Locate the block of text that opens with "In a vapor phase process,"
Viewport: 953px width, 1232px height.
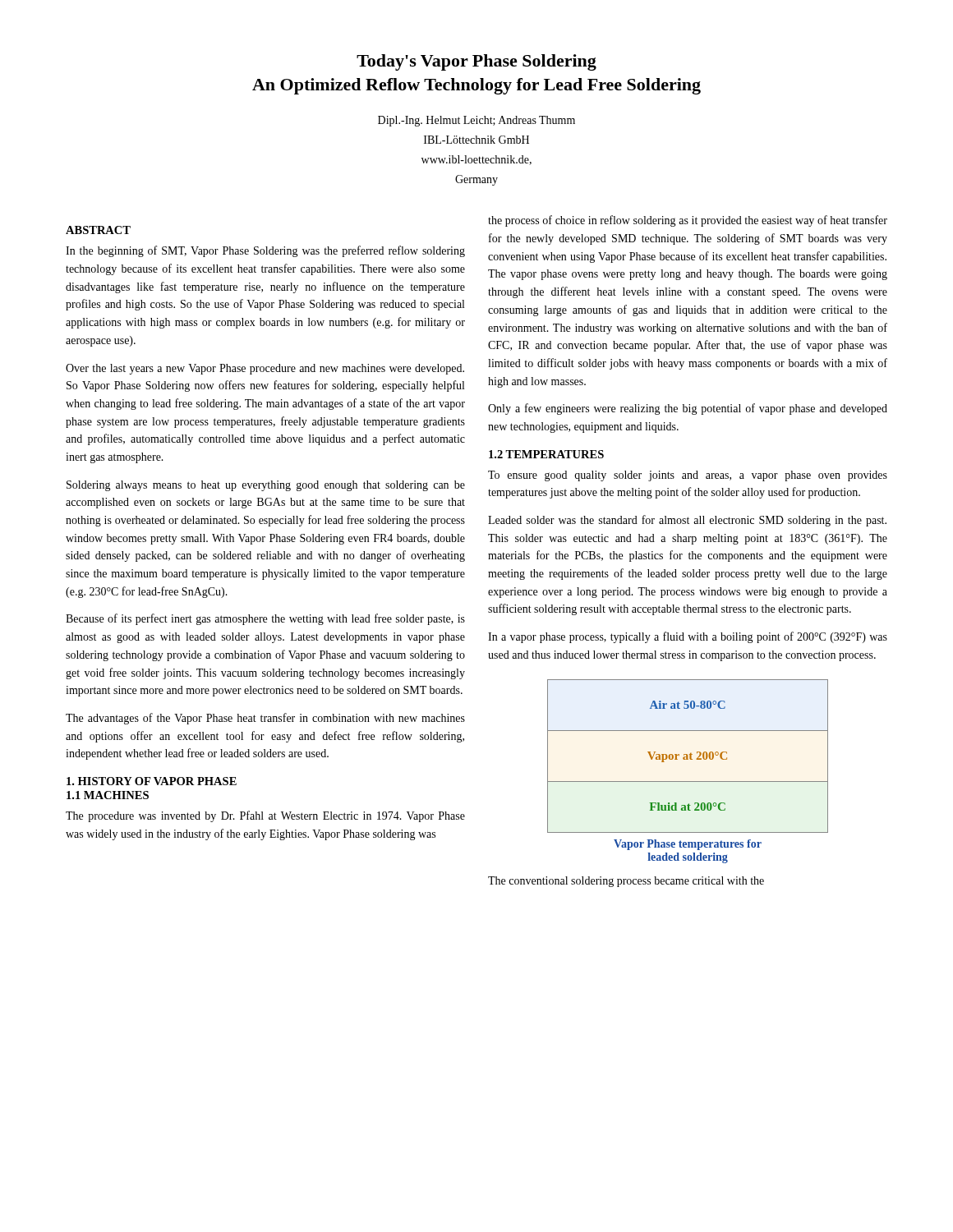click(688, 646)
